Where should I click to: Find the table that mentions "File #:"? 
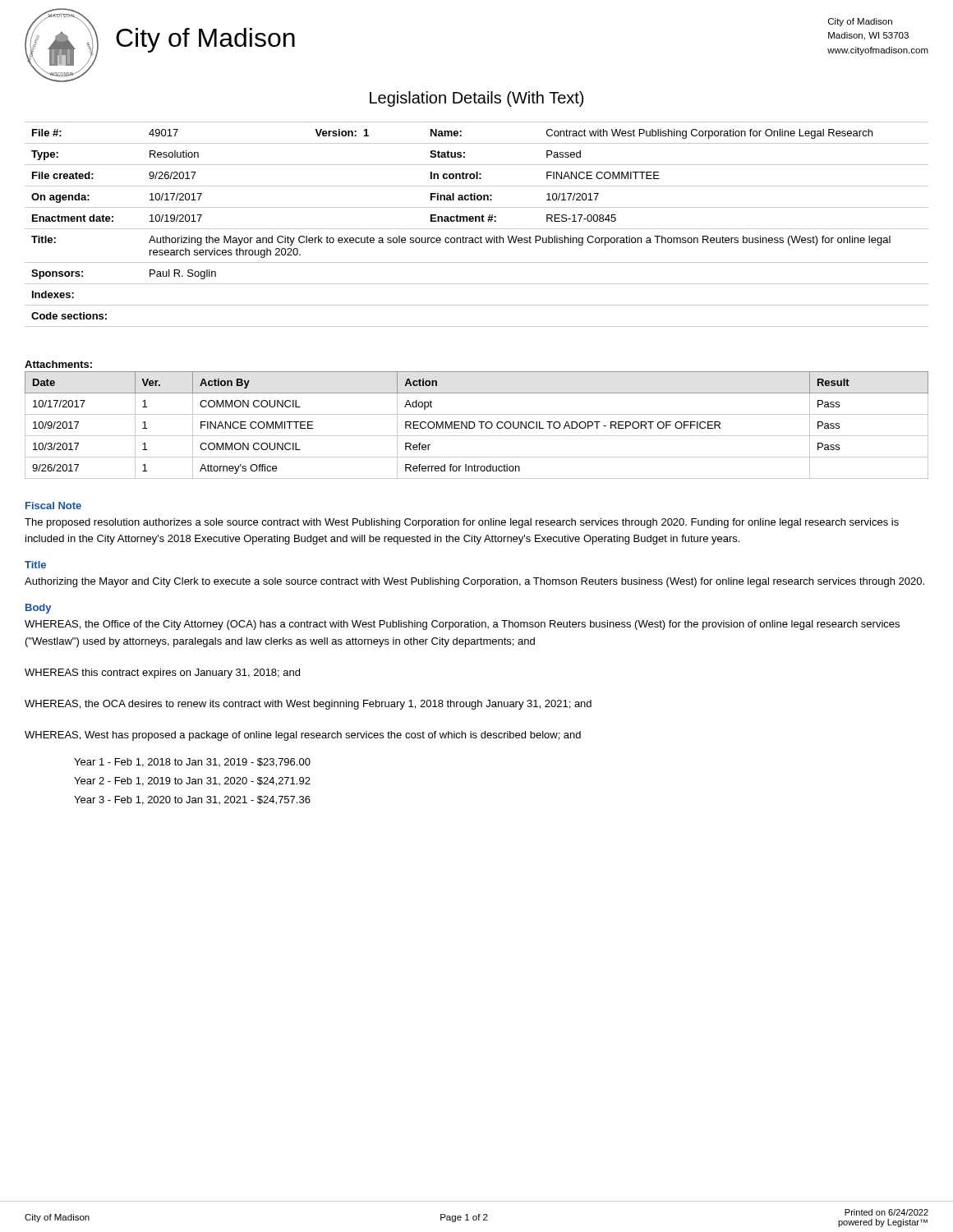pos(476,224)
